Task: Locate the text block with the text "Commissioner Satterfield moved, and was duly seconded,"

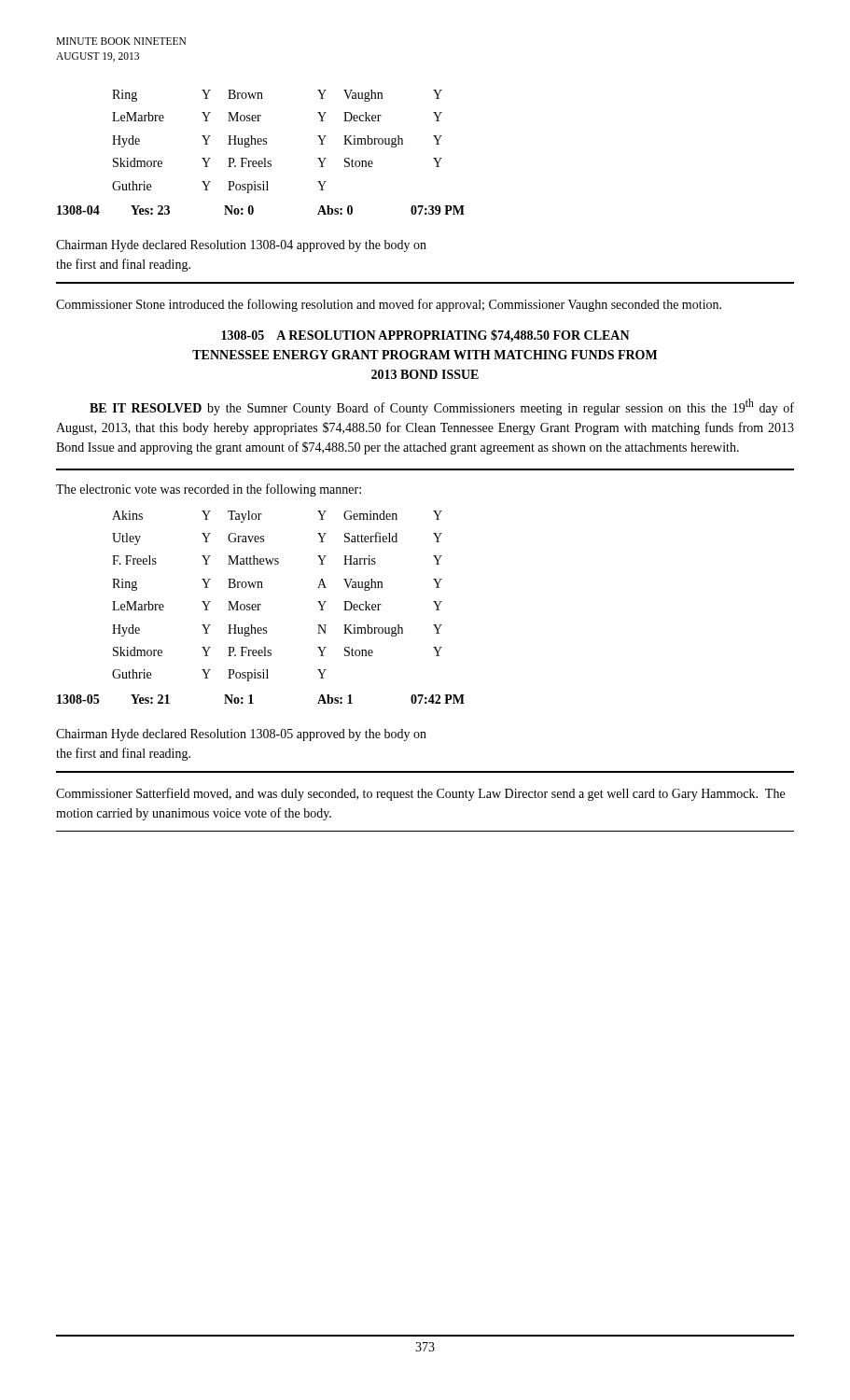Action: 421,803
